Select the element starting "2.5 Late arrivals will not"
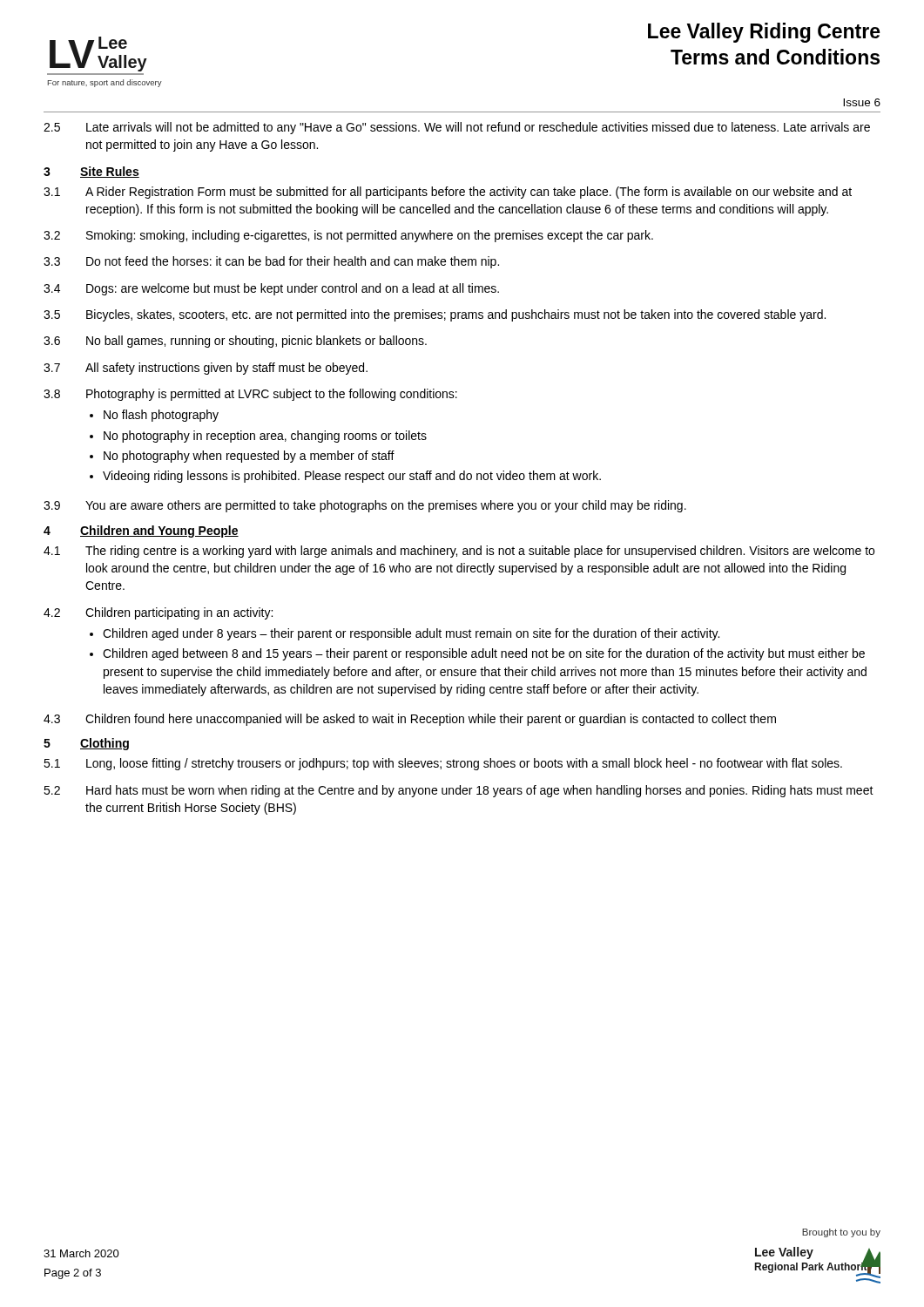The image size is (924, 1307). [x=462, y=136]
